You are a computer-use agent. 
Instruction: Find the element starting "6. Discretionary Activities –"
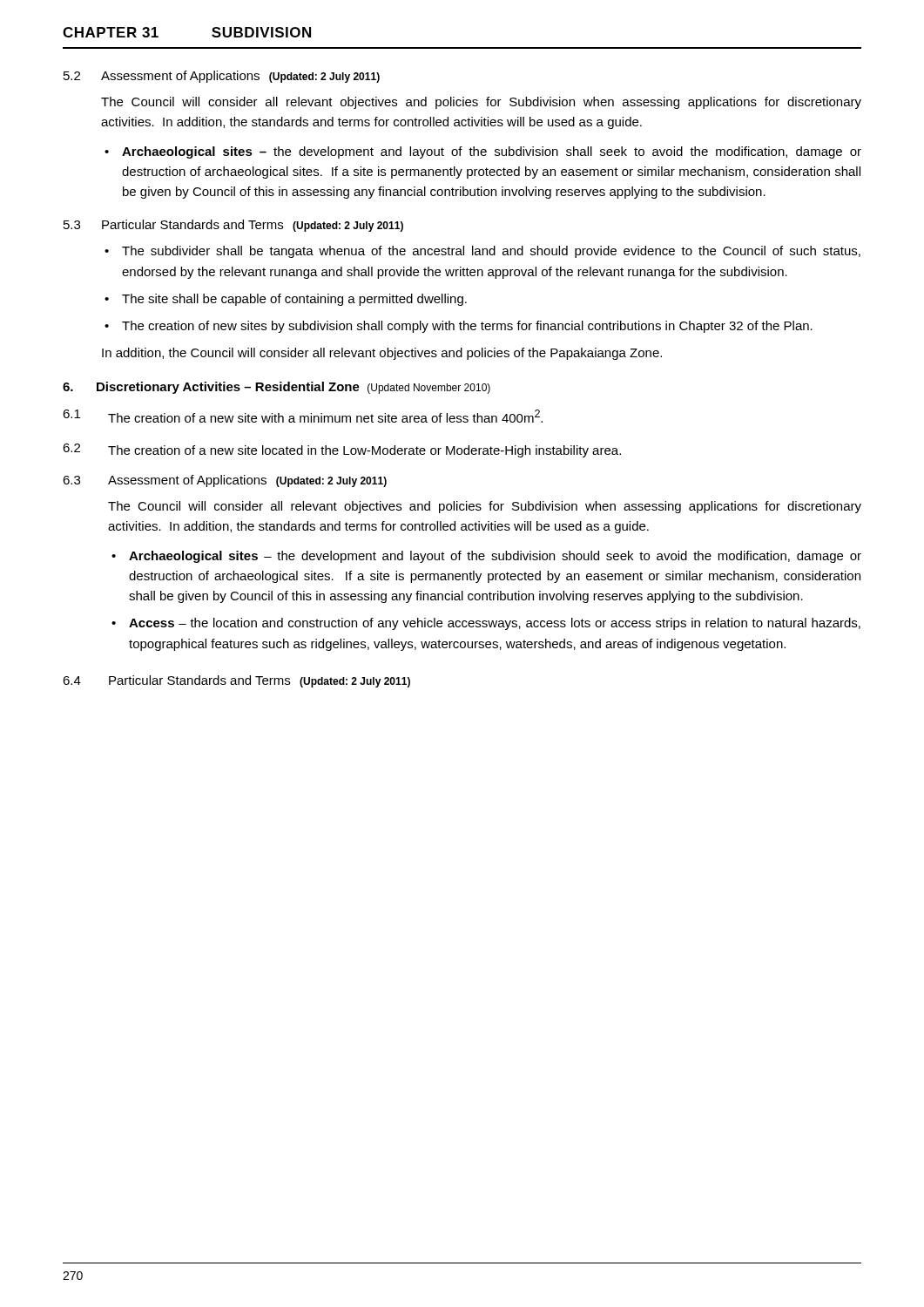click(x=277, y=386)
